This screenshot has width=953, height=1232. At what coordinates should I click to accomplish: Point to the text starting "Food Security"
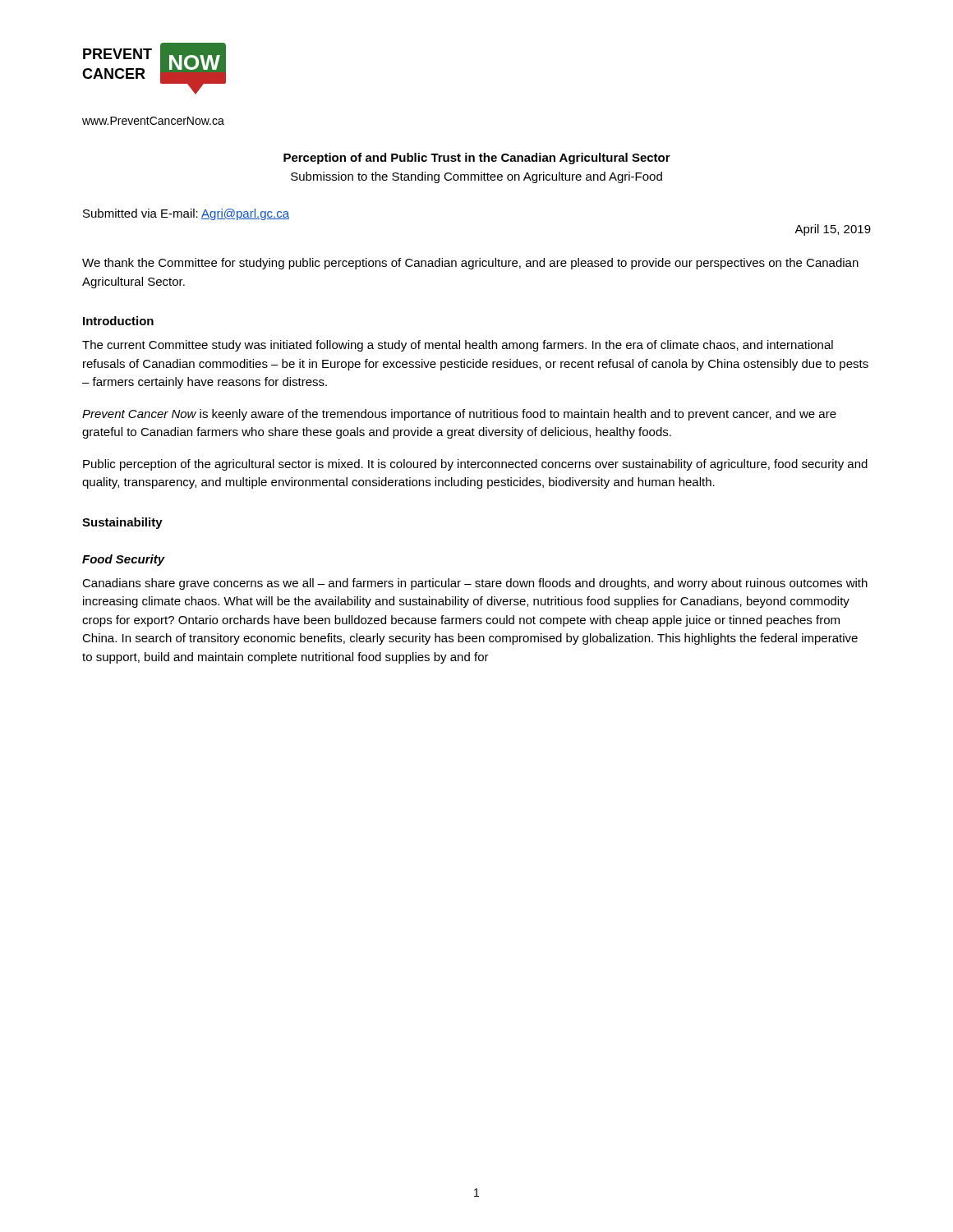coord(123,559)
